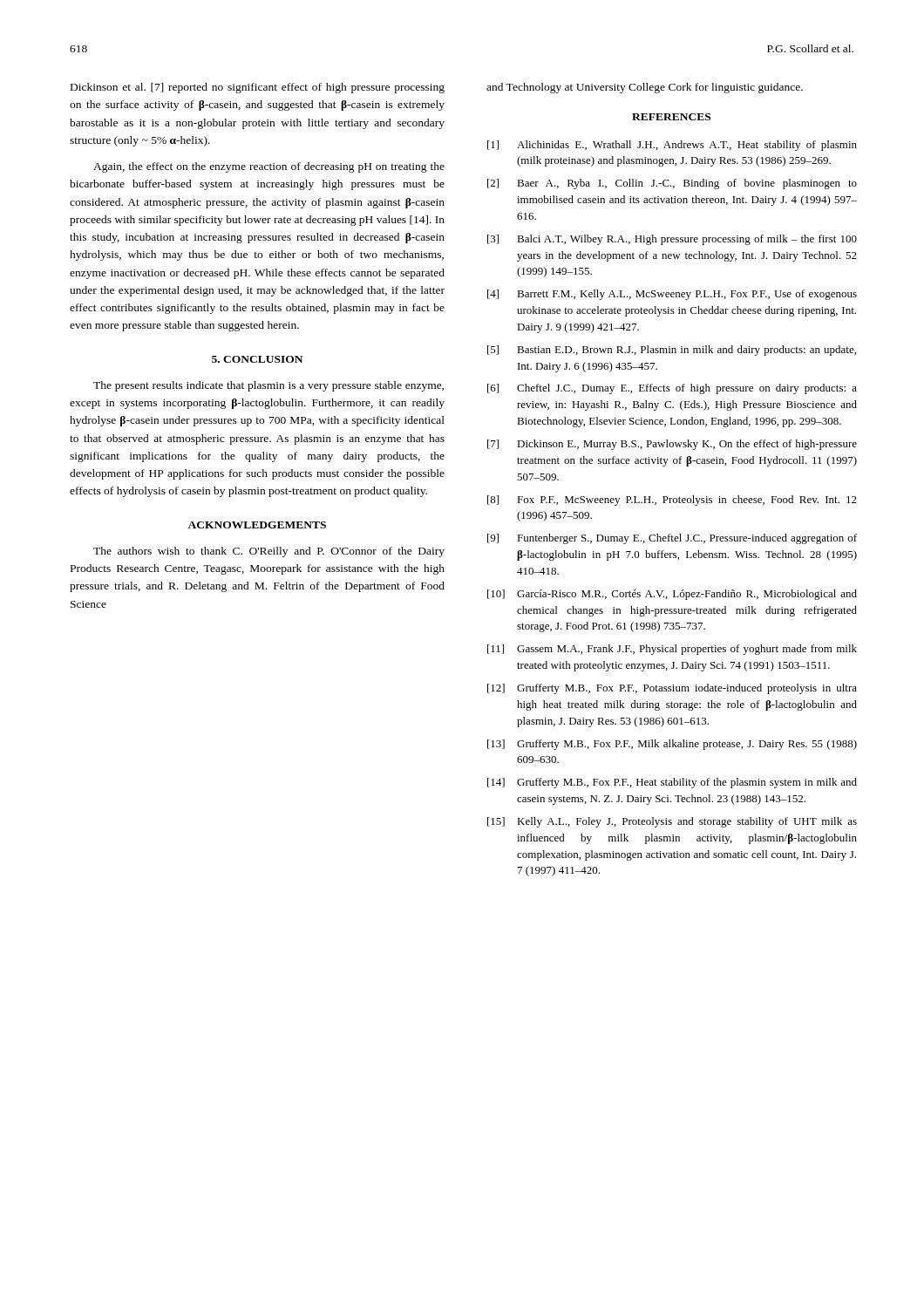Image resolution: width=924 pixels, height=1308 pixels.
Task: Locate the passage starting "[8] Fox P.F., McSweeney"
Action: coord(672,508)
